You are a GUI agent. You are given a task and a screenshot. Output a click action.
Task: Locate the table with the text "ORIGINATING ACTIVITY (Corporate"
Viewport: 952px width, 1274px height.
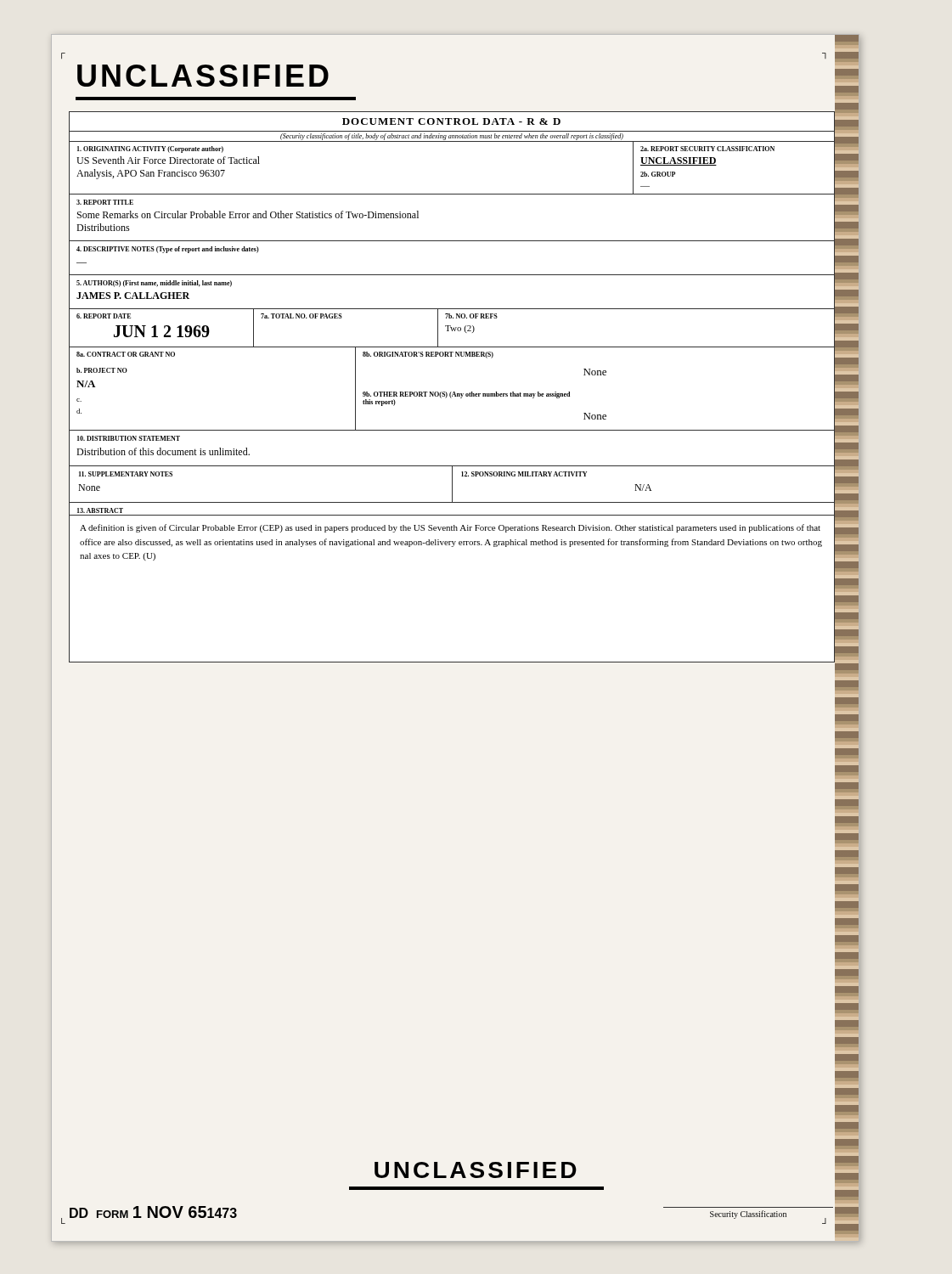(452, 168)
